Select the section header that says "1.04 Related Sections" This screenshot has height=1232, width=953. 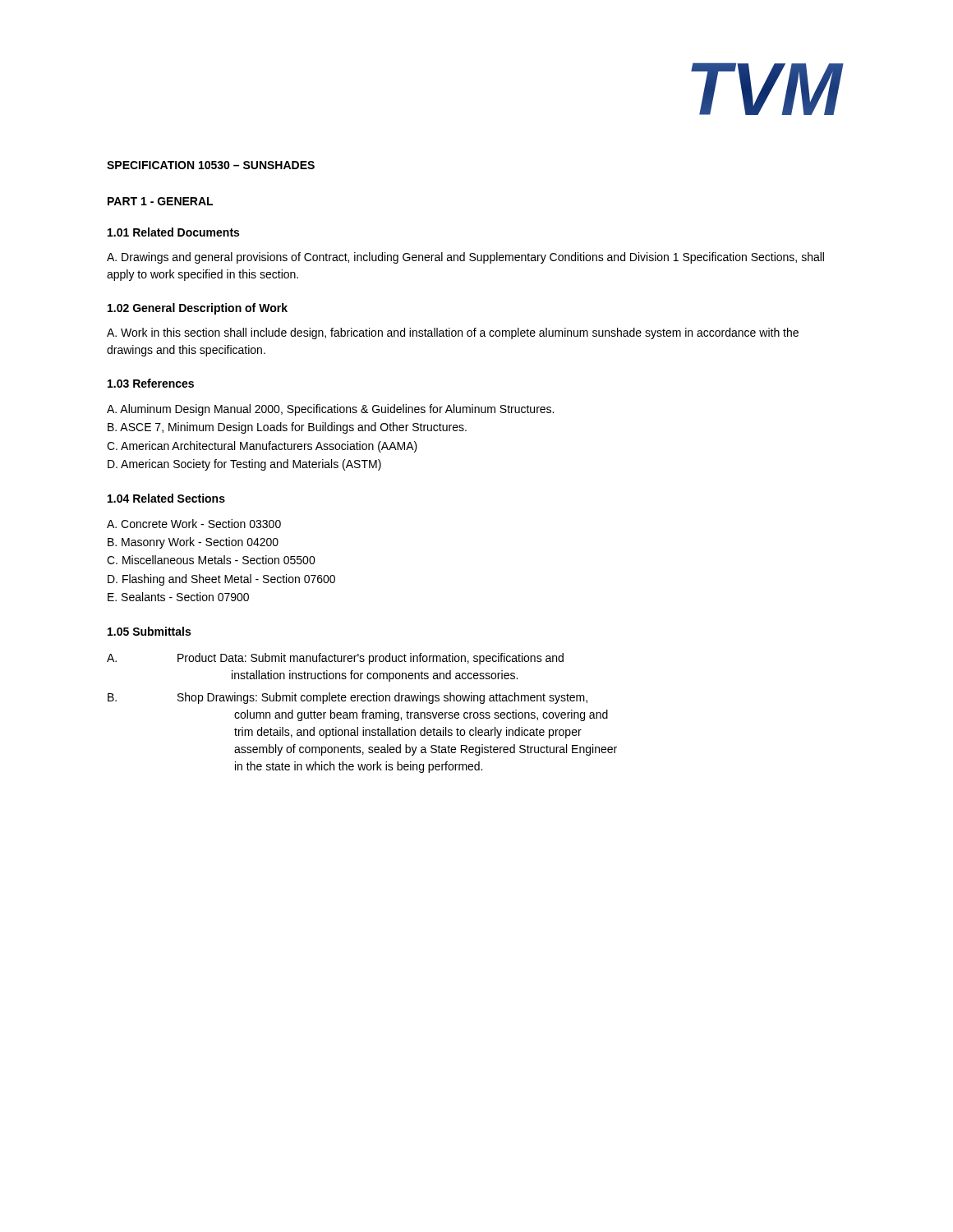[x=166, y=498]
